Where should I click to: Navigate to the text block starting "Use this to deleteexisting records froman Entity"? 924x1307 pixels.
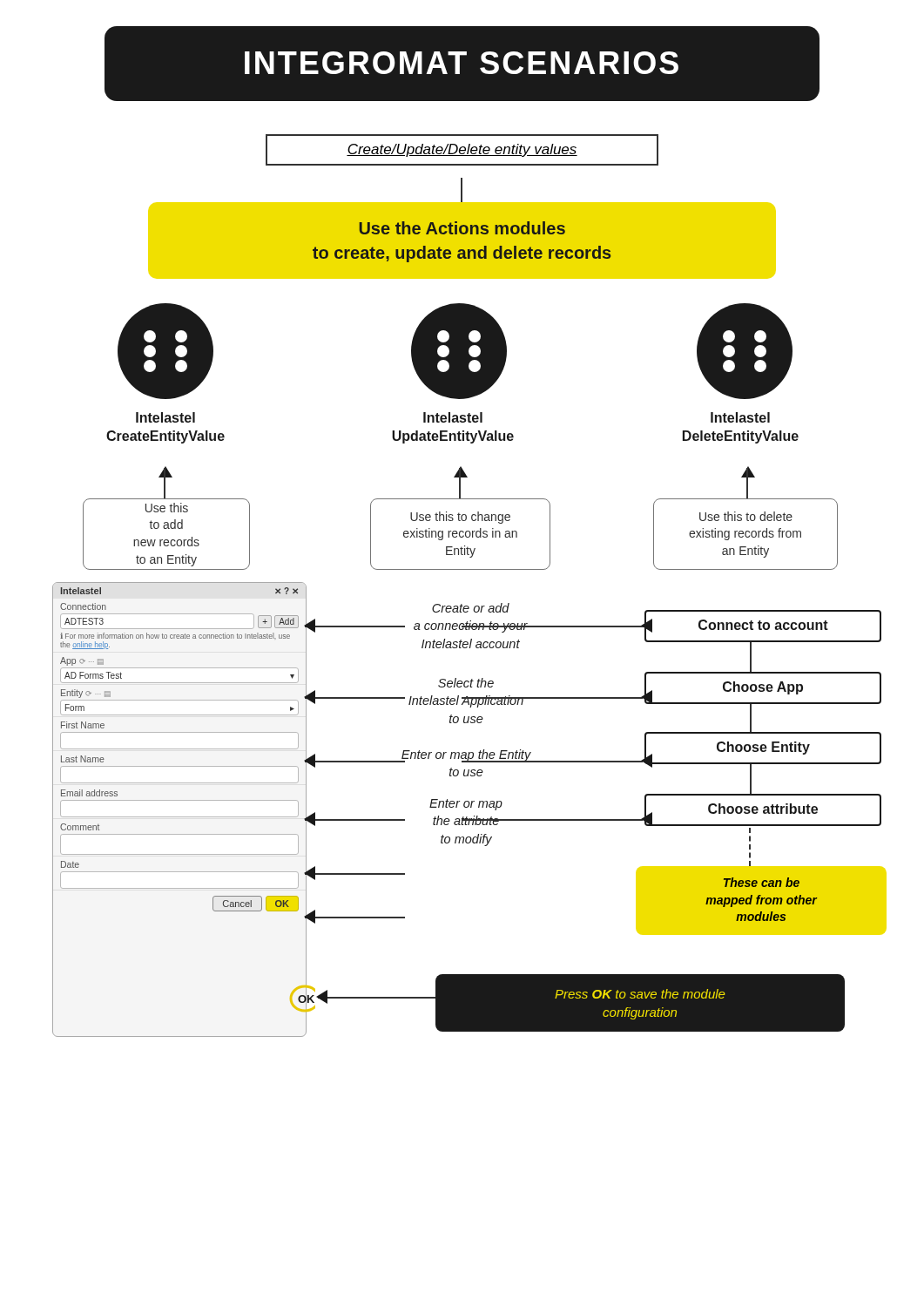[x=745, y=533]
